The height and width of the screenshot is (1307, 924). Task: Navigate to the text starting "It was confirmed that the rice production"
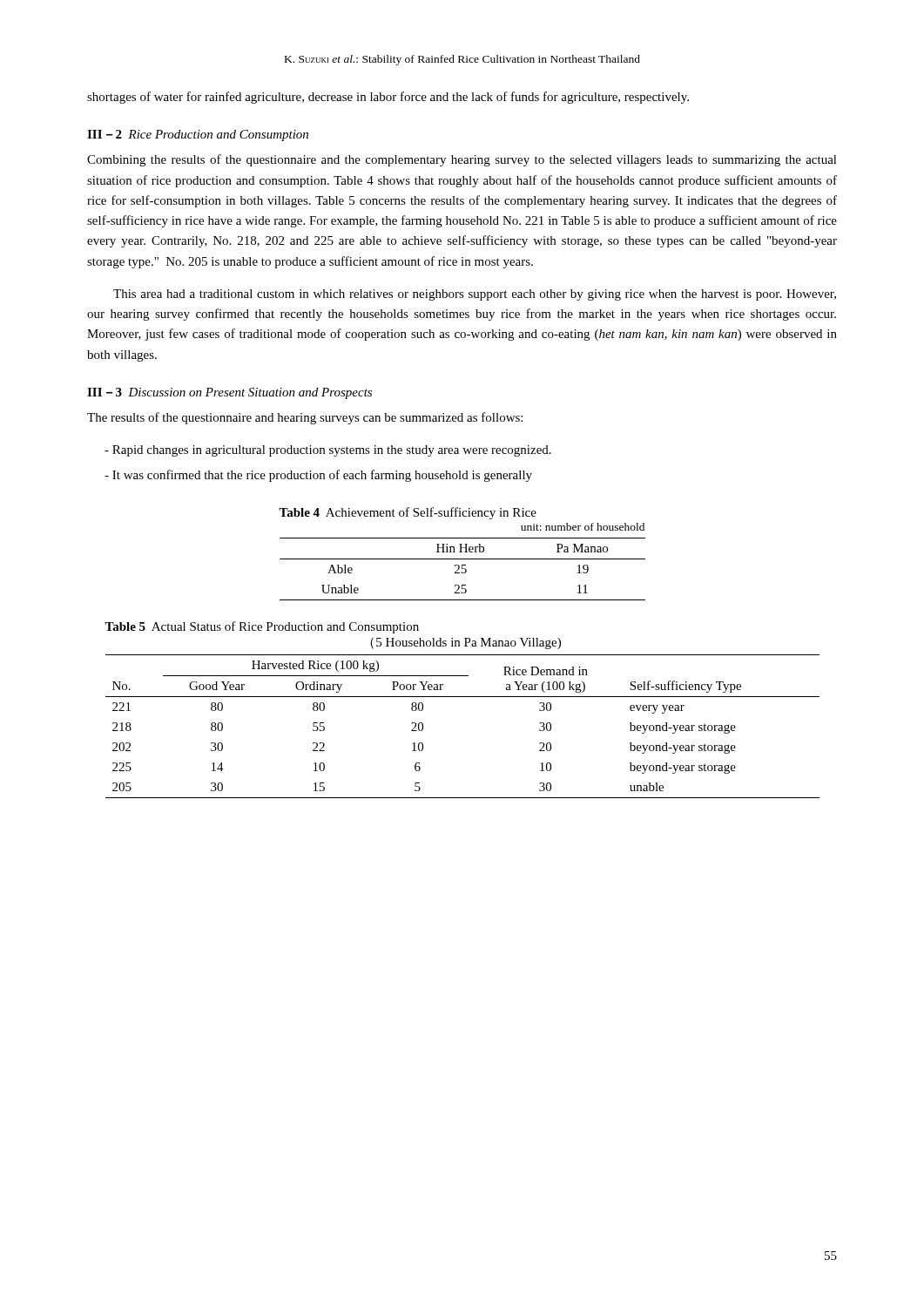coord(318,475)
